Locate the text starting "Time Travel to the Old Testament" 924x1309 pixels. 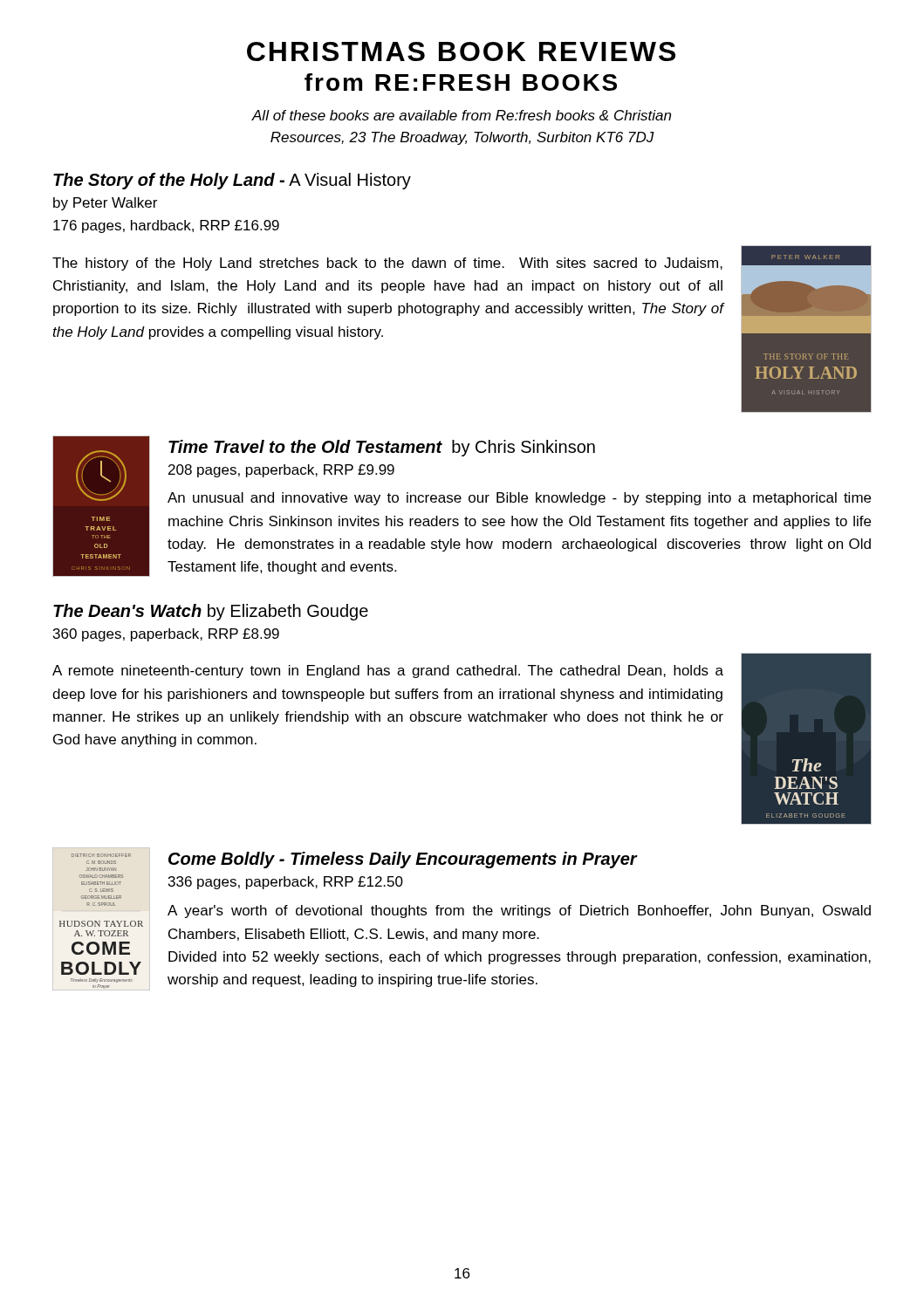[x=520, y=458]
